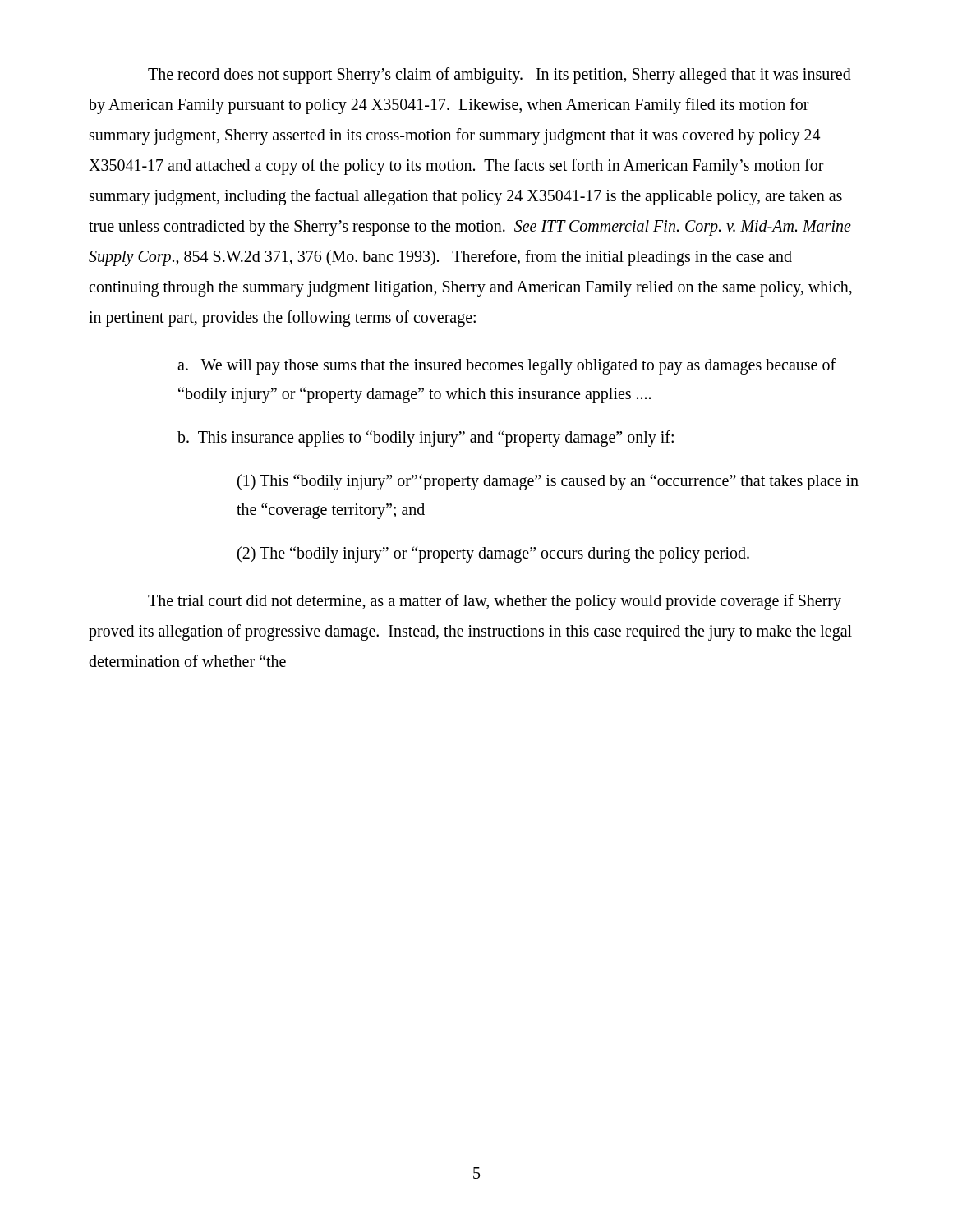Find the block on this page that starts "(2) The “bodily"
953x1232 pixels.
[493, 553]
